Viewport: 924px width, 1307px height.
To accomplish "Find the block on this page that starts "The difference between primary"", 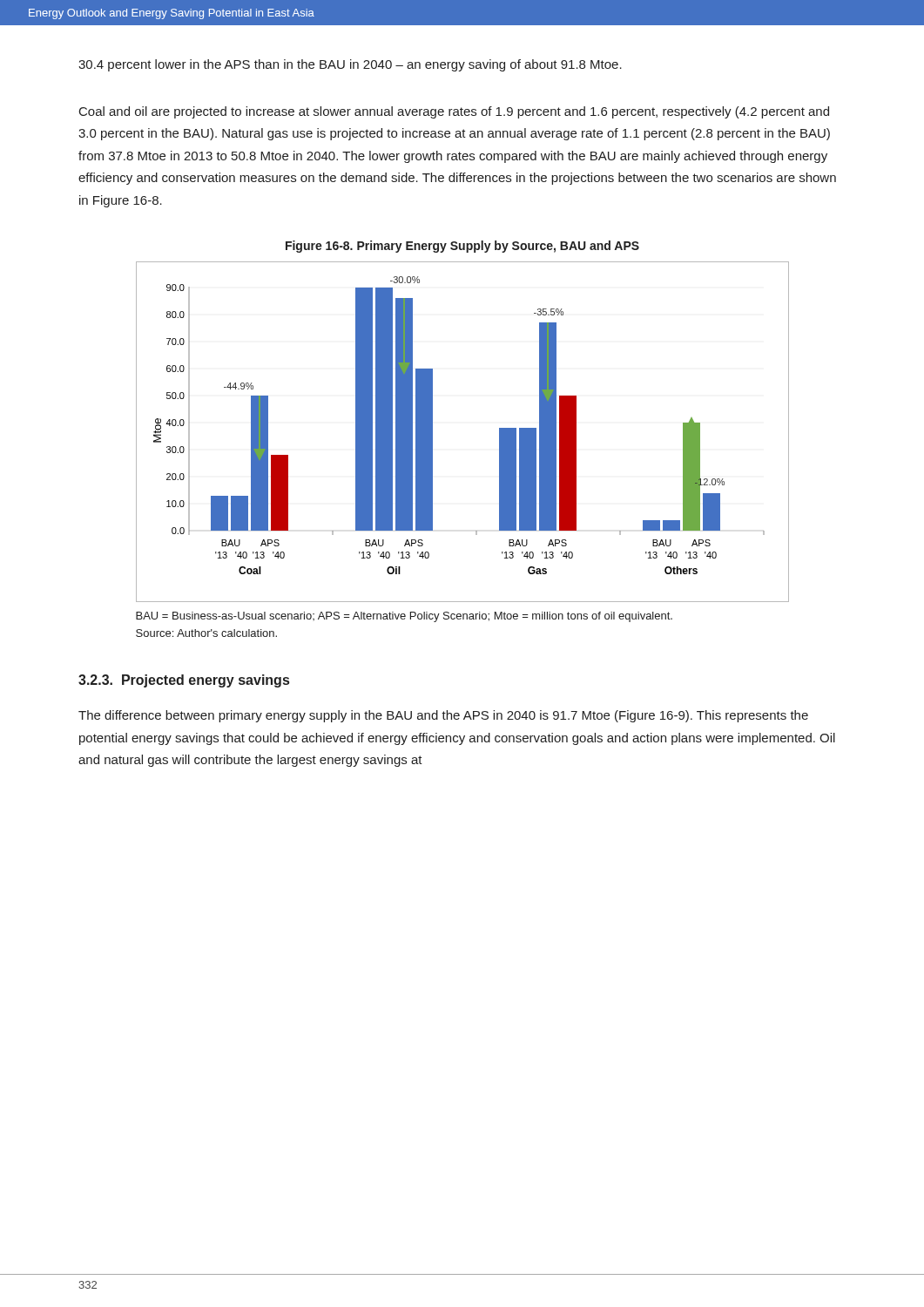I will click(457, 737).
